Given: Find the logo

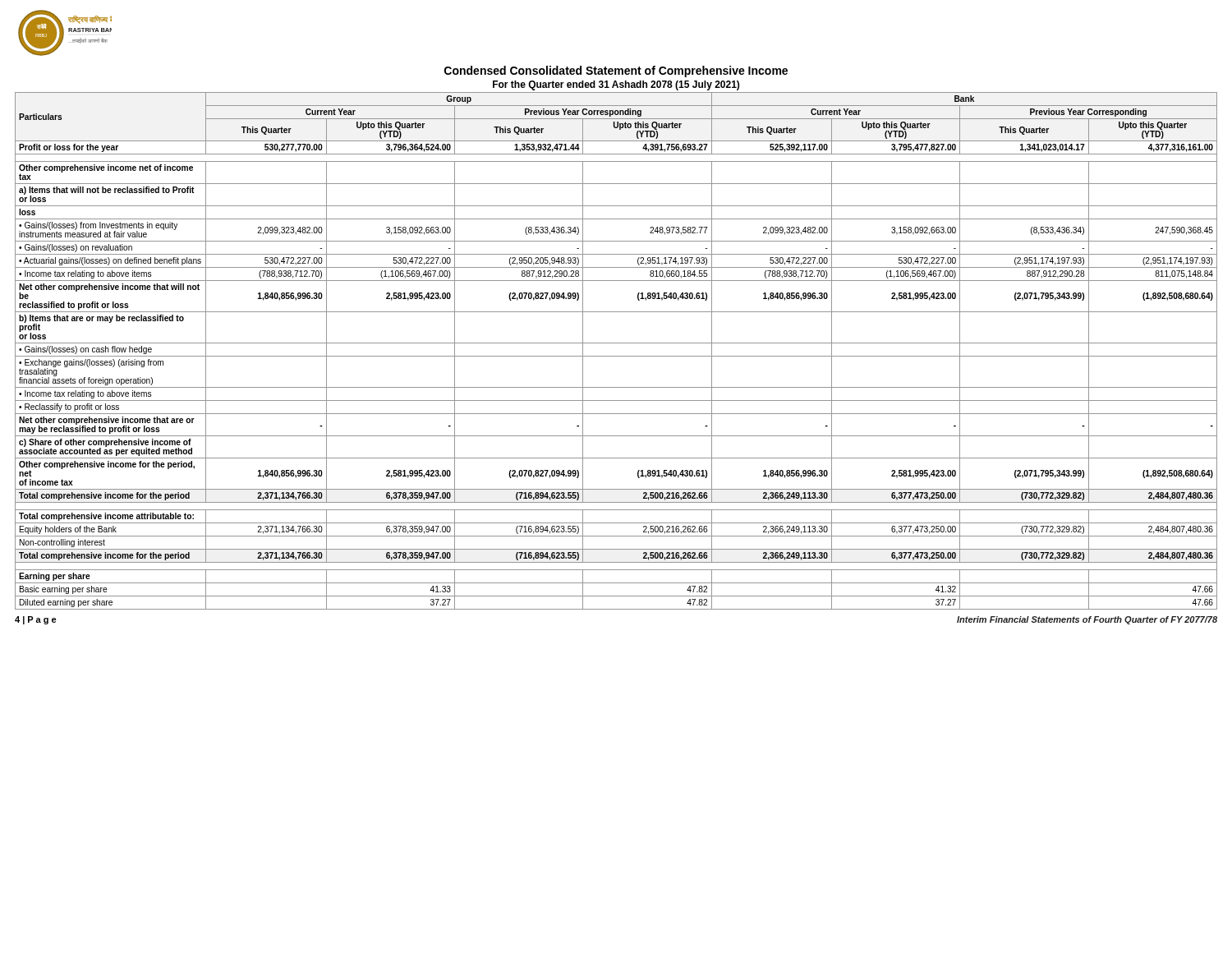Looking at the screenshot, I should (64, 33).
